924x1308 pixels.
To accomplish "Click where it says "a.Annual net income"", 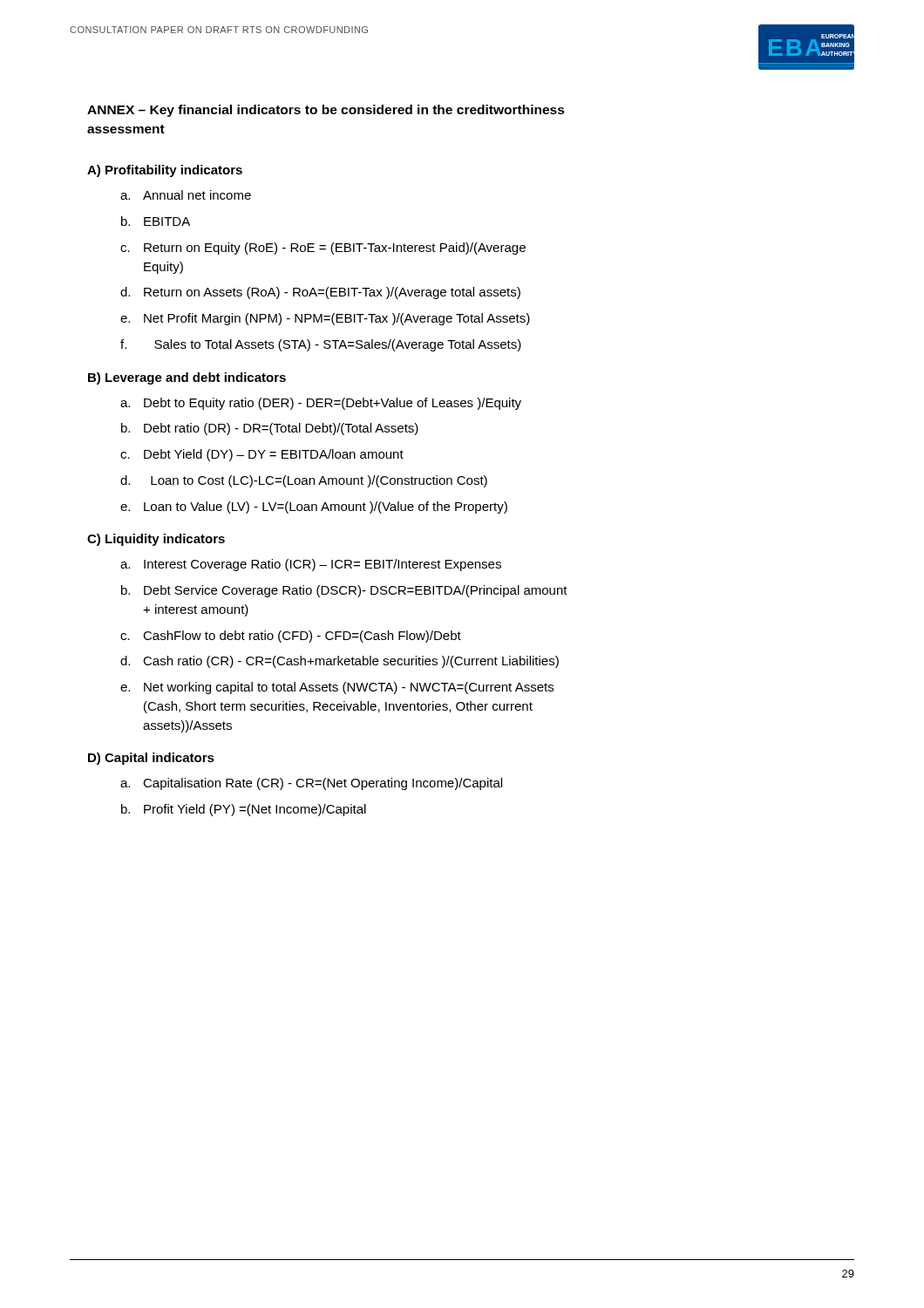I will point(186,195).
